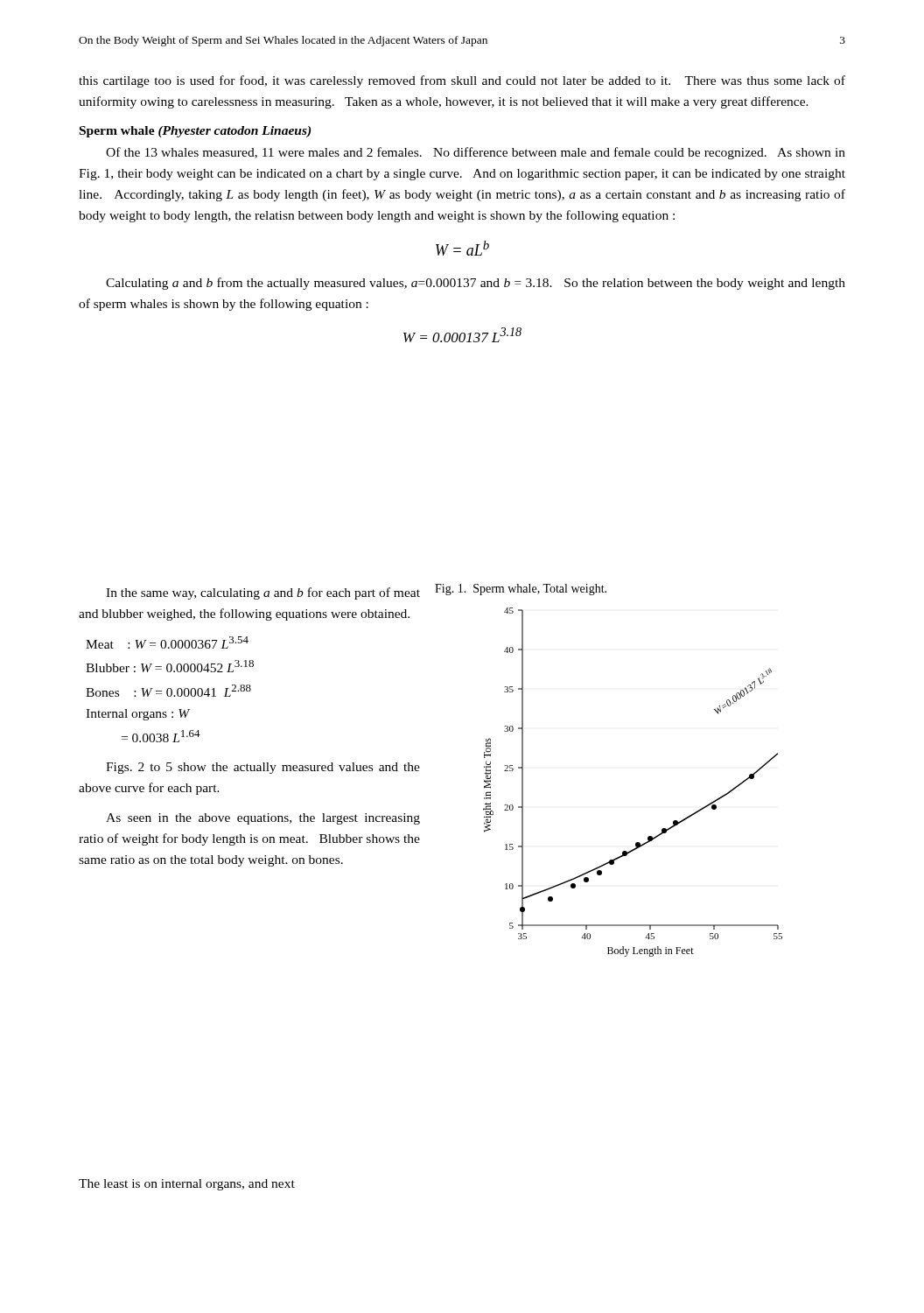
Task: Point to the element starting "Meat : W = 0.0000367 L3.54"
Action: pyautogui.click(x=167, y=642)
